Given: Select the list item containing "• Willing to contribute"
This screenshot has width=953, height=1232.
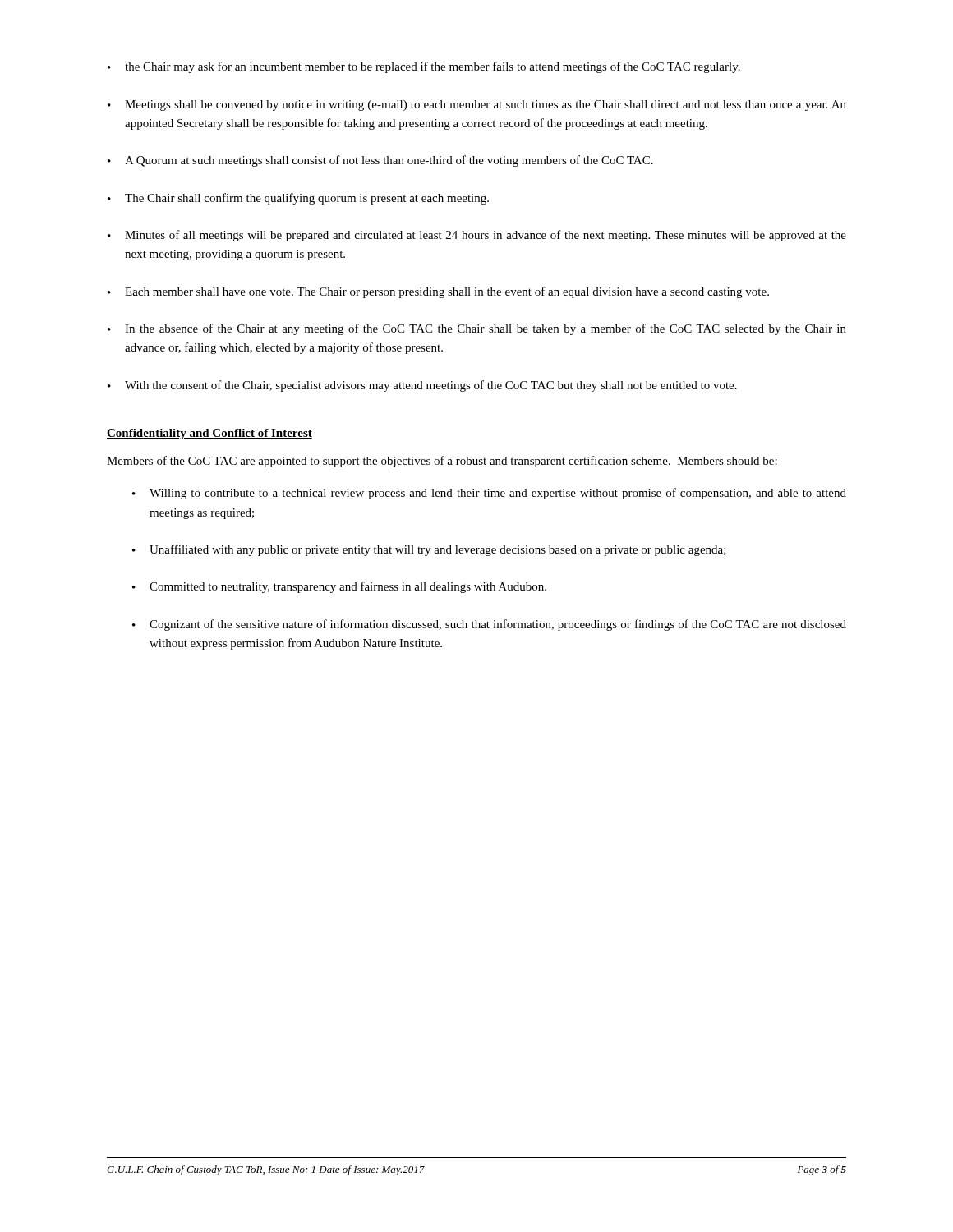Looking at the screenshot, I should pos(489,503).
